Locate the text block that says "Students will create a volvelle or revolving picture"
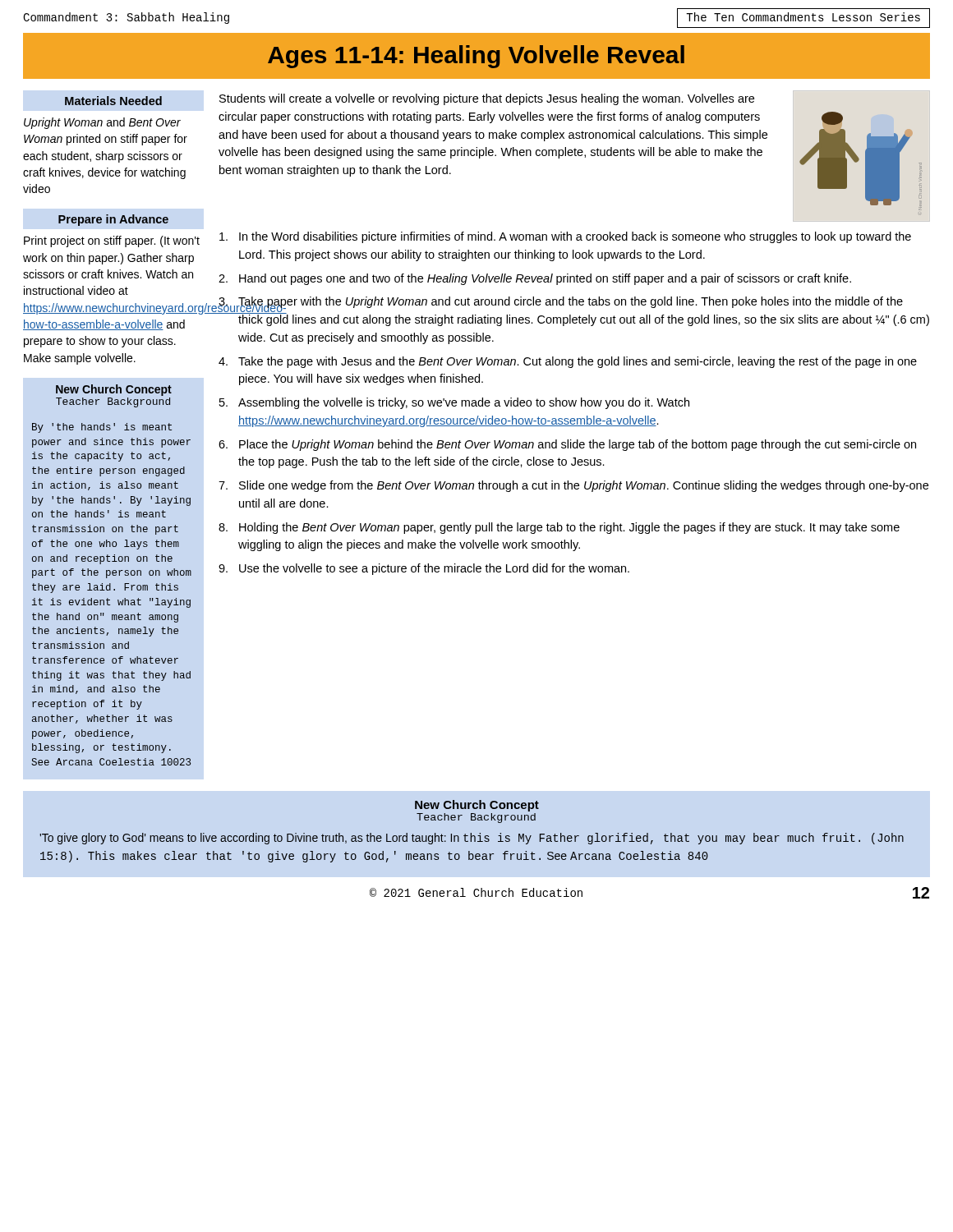Screen dimensions: 1232x953 (x=493, y=134)
